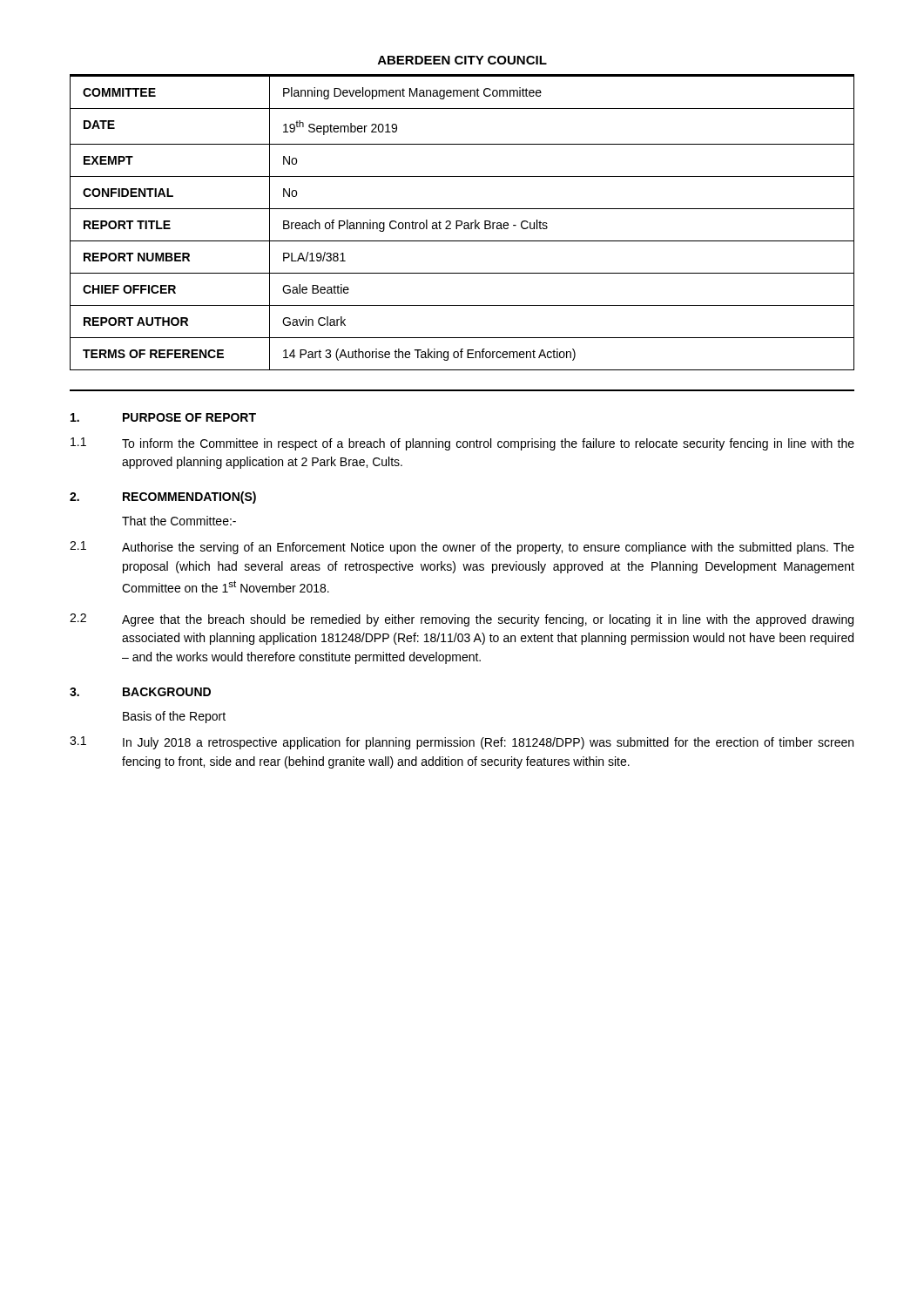Viewport: 924px width, 1307px height.
Task: Where is the passage that starts "1 To inform the Committee in respect of"?
Action: [462, 453]
